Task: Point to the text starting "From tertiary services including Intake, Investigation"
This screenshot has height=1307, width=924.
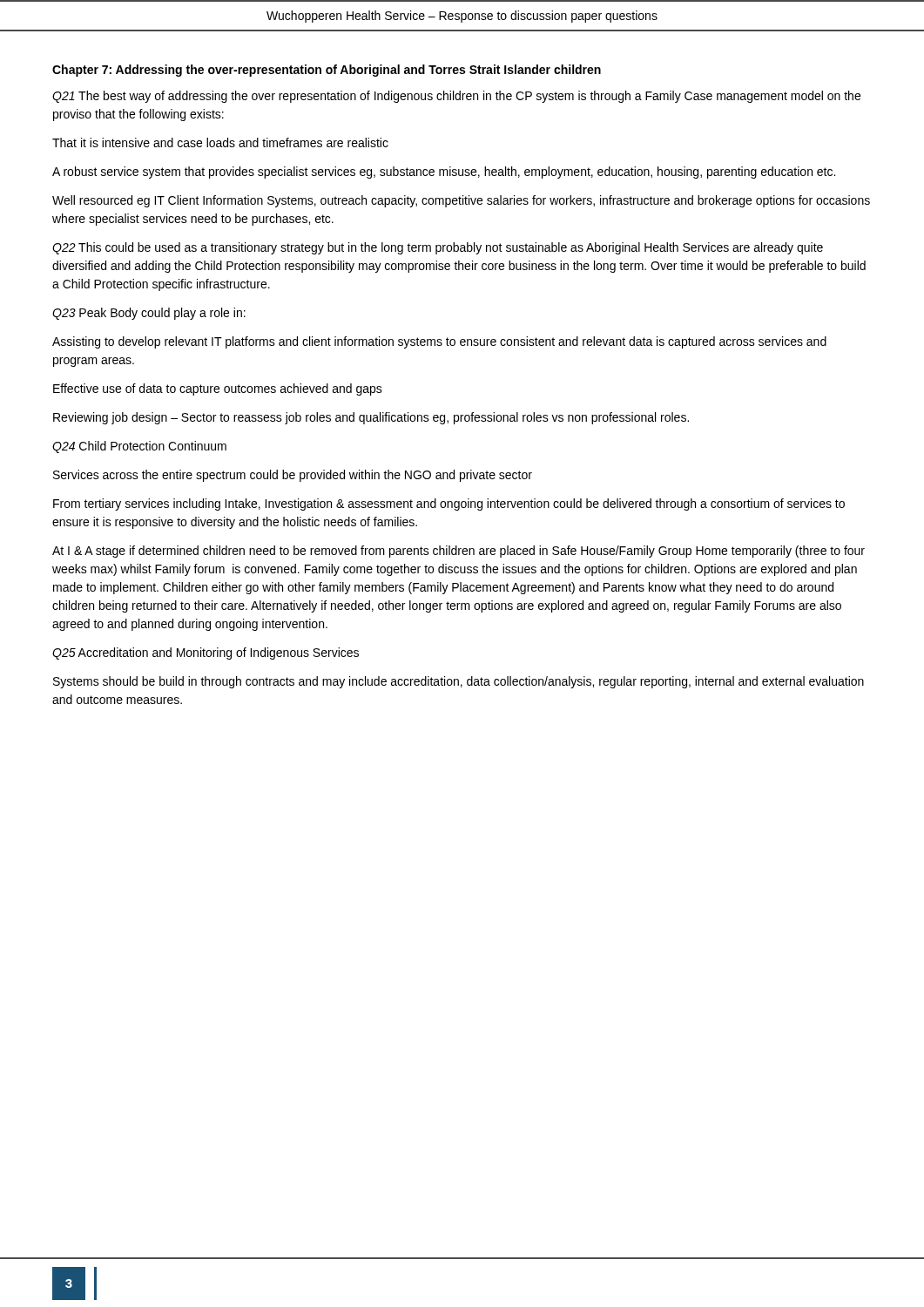Action: (449, 513)
